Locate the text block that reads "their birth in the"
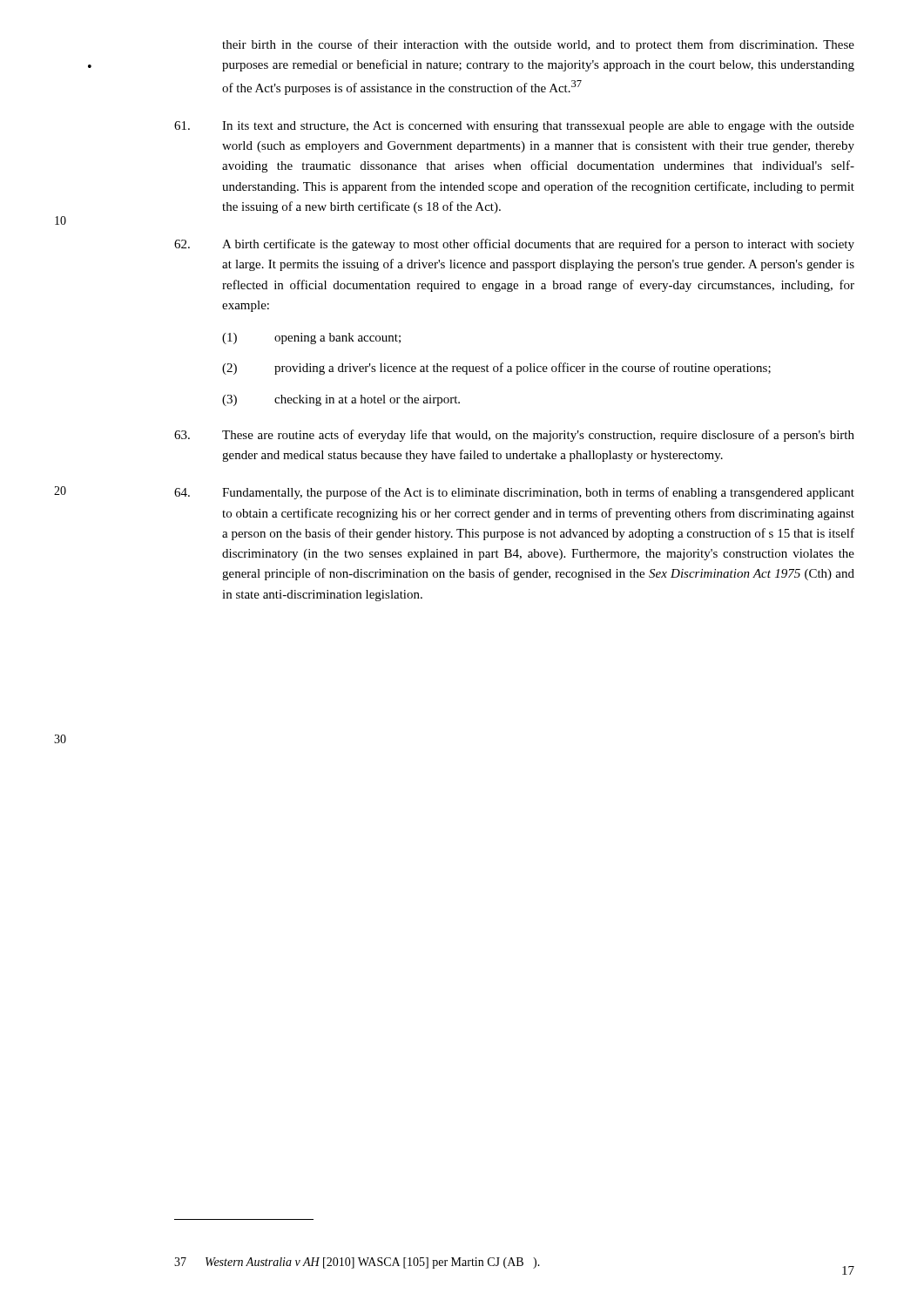The width and height of the screenshot is (924, 1307). [x=538, y=66]
